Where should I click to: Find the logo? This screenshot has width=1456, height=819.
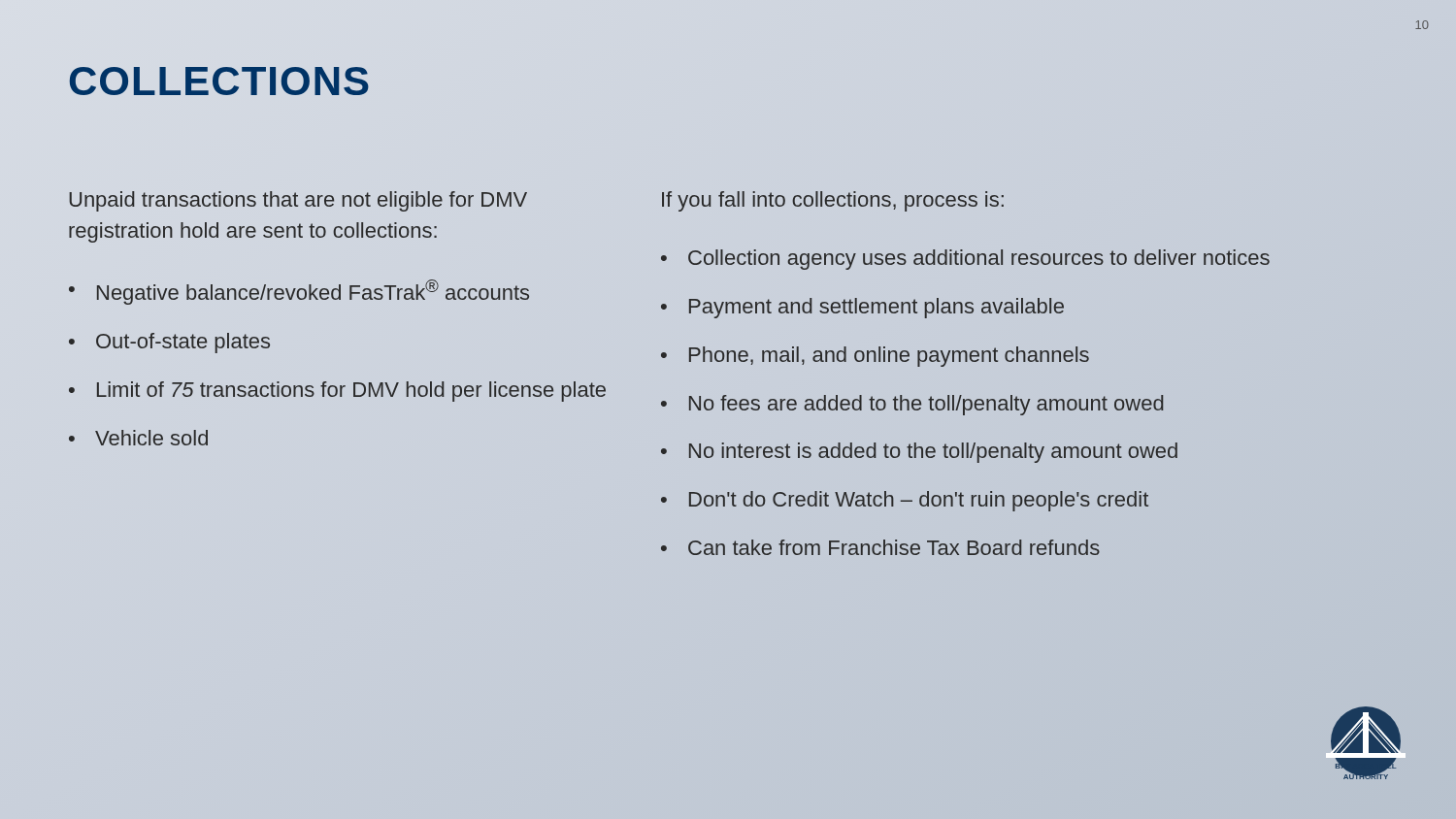point(1366,748)
